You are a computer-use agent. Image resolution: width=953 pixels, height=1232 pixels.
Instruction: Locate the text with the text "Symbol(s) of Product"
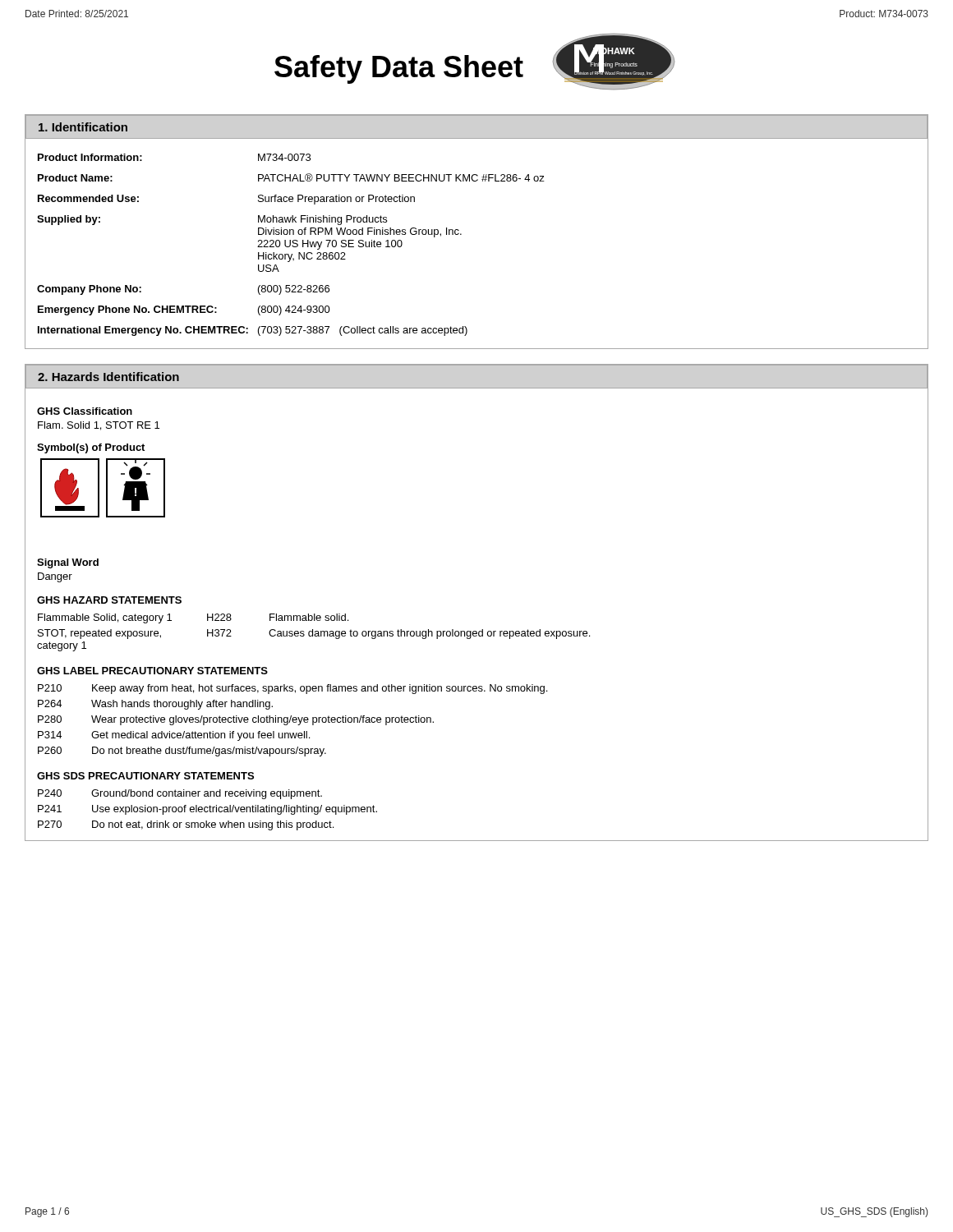[91, 448]
